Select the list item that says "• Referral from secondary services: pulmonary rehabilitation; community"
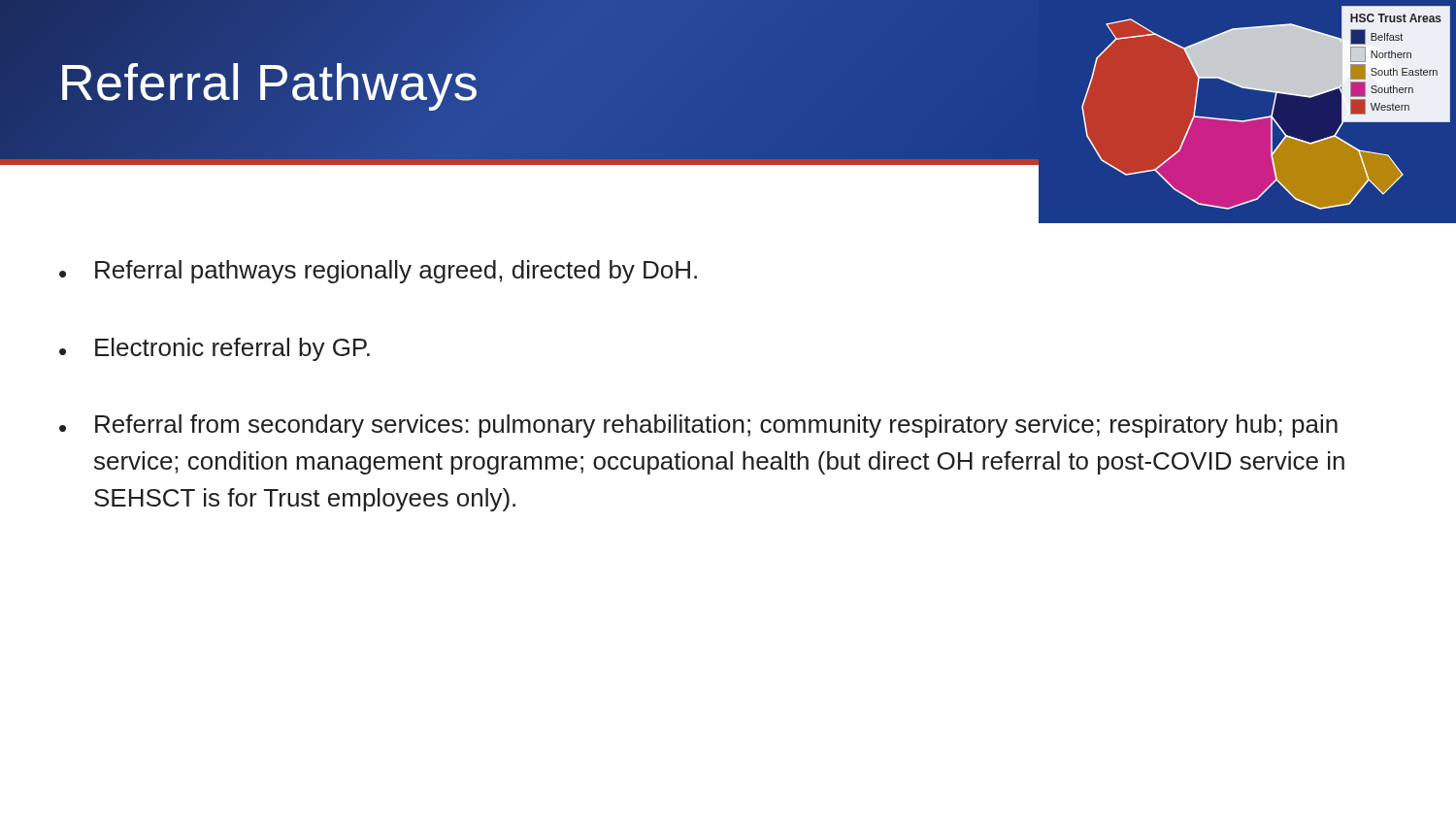The width and height of the screenshot is (1456, 819). click(718, 462)
